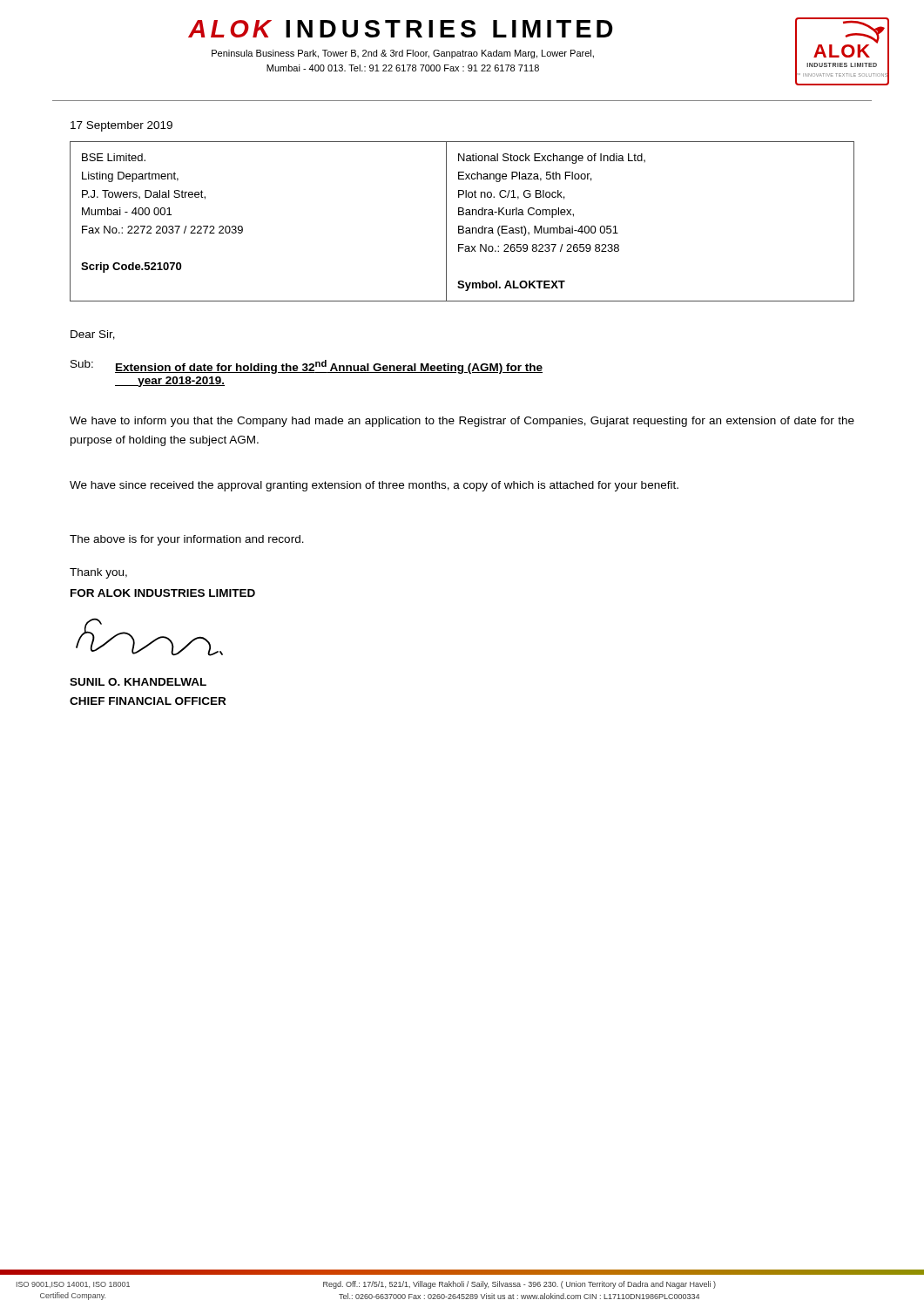Point to the block beginning "We have to inform"
Screen dimensions: 1307x924
[462, 430]
